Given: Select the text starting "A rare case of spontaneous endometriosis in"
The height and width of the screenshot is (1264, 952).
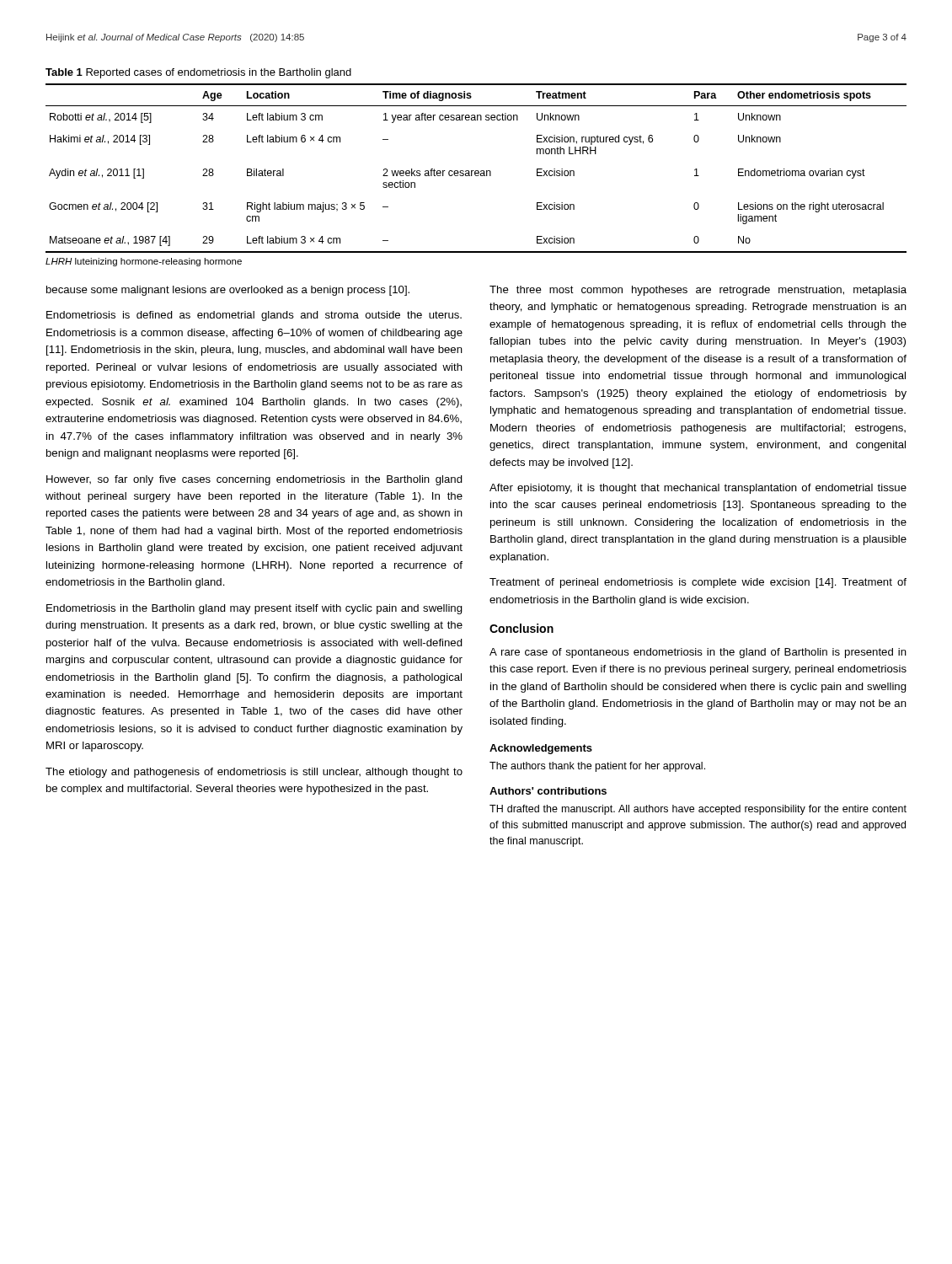Looking at the screenshot, I should pos(698,687).
